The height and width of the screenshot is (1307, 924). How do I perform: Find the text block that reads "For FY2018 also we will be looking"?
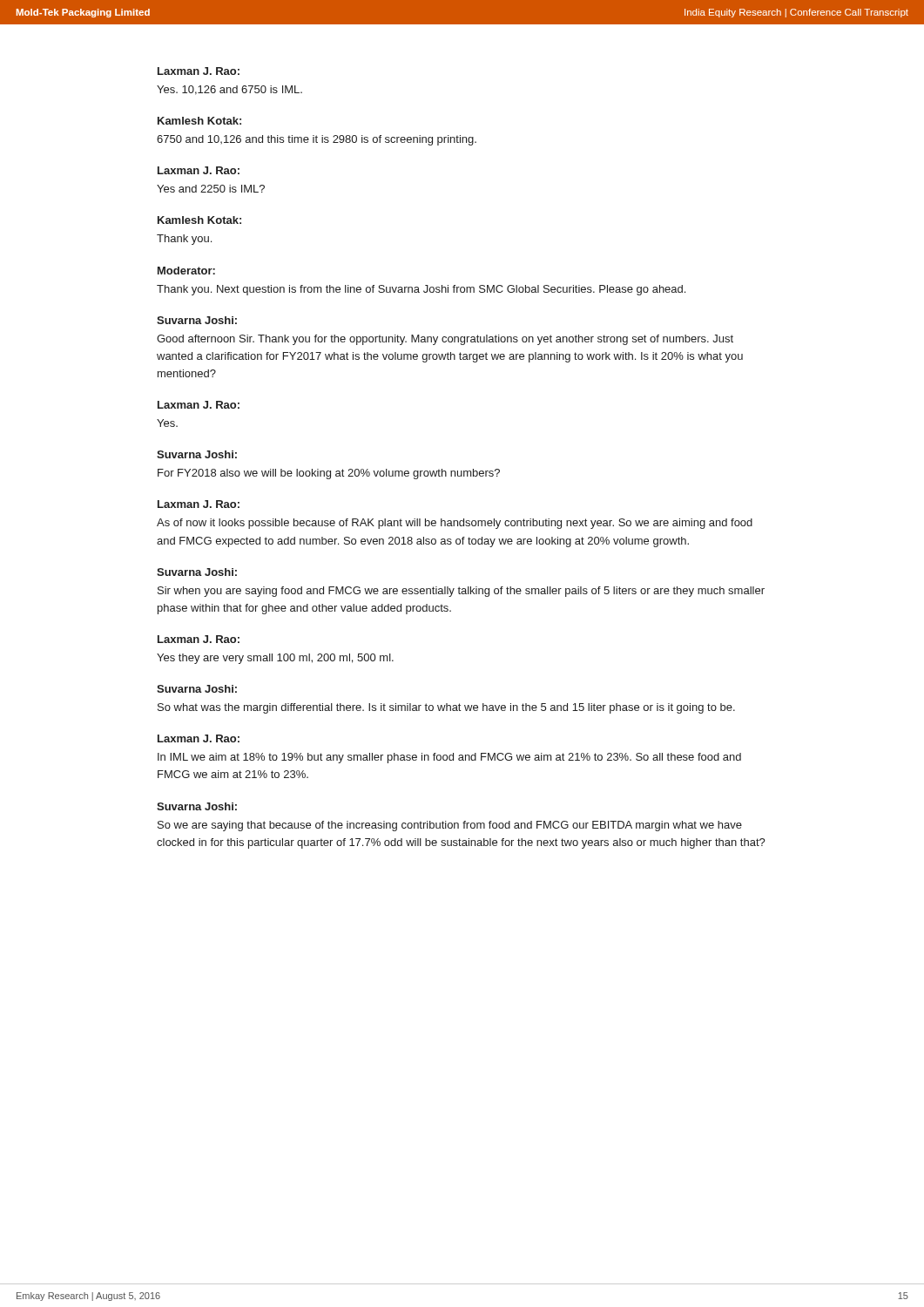tap(329, 473)
